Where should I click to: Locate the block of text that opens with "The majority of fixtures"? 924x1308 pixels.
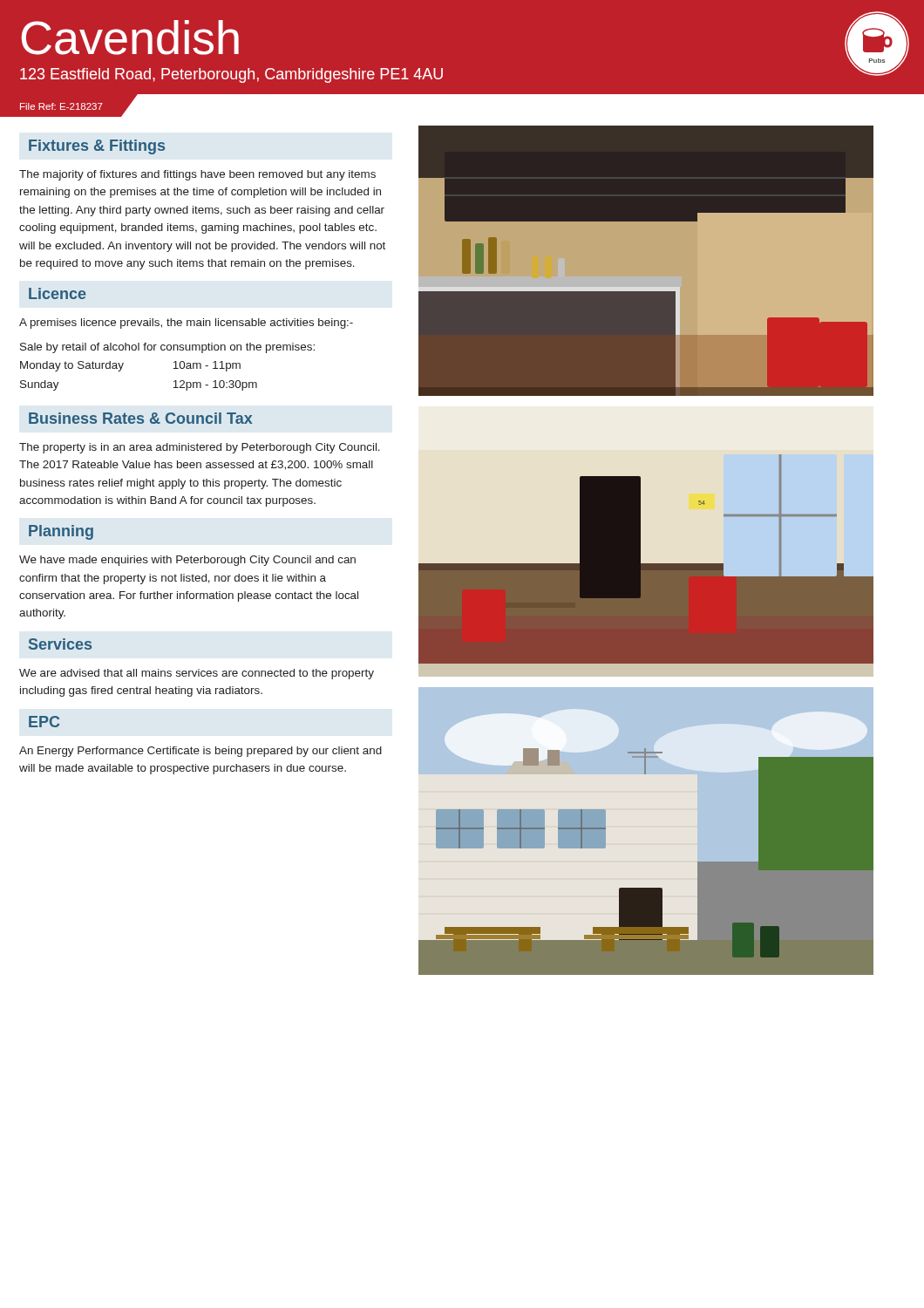click(202, 218)
